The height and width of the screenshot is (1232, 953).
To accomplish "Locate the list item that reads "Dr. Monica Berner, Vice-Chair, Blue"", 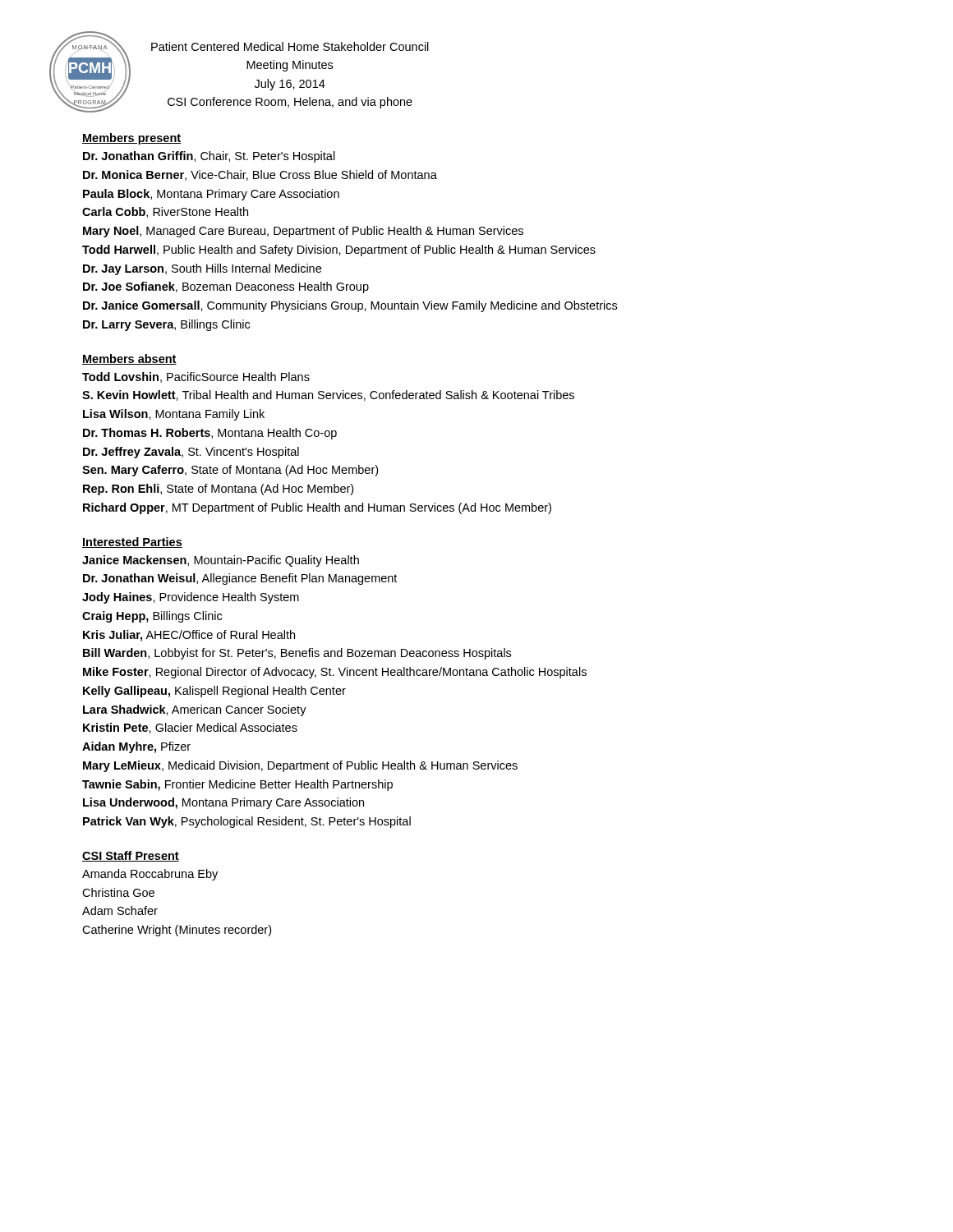I will [260, 175].
